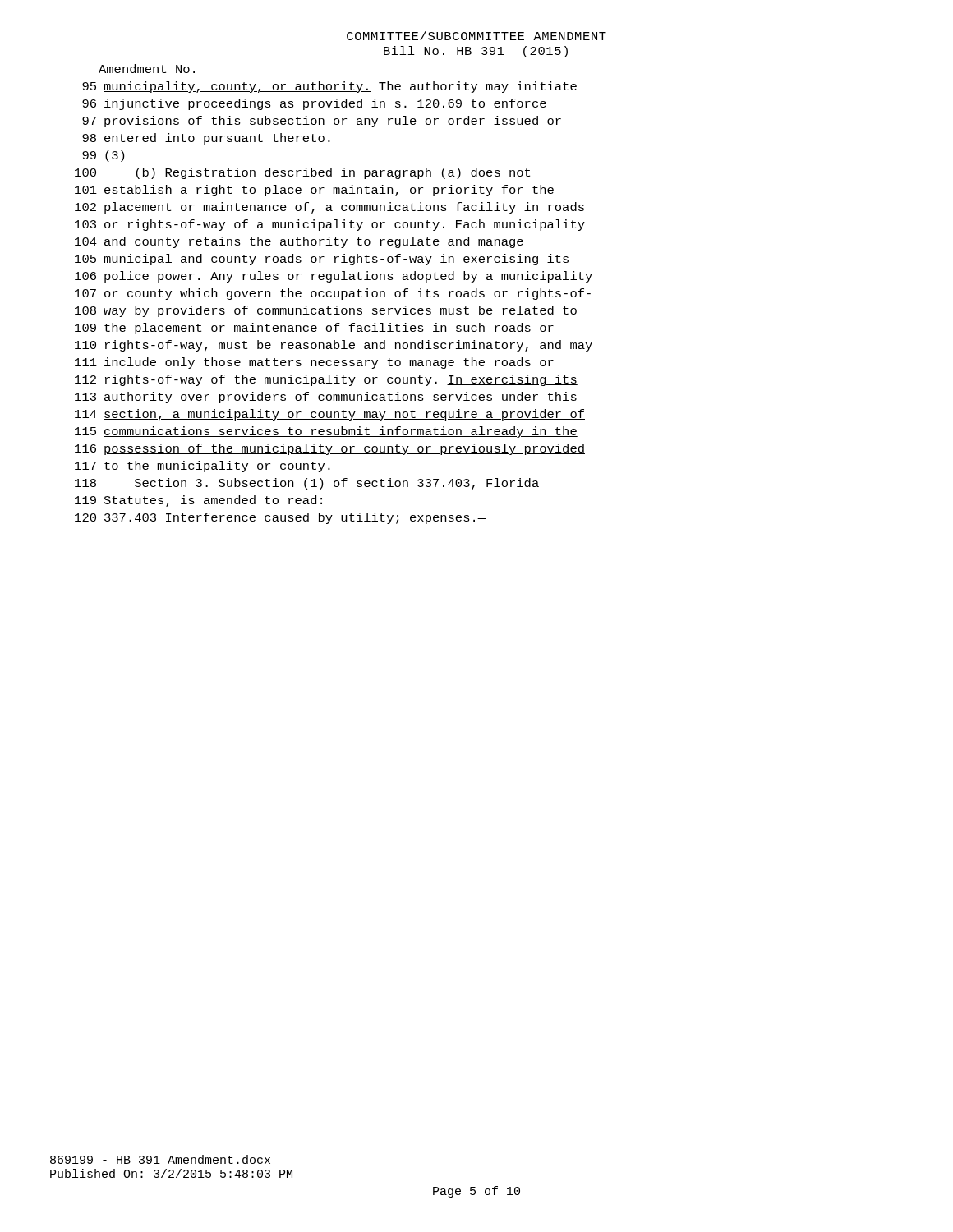This screenshot has width=953, height=1232.
Task: Select the text block that says "116 possession of the municipality or county"
Action: tap(476, 450)
